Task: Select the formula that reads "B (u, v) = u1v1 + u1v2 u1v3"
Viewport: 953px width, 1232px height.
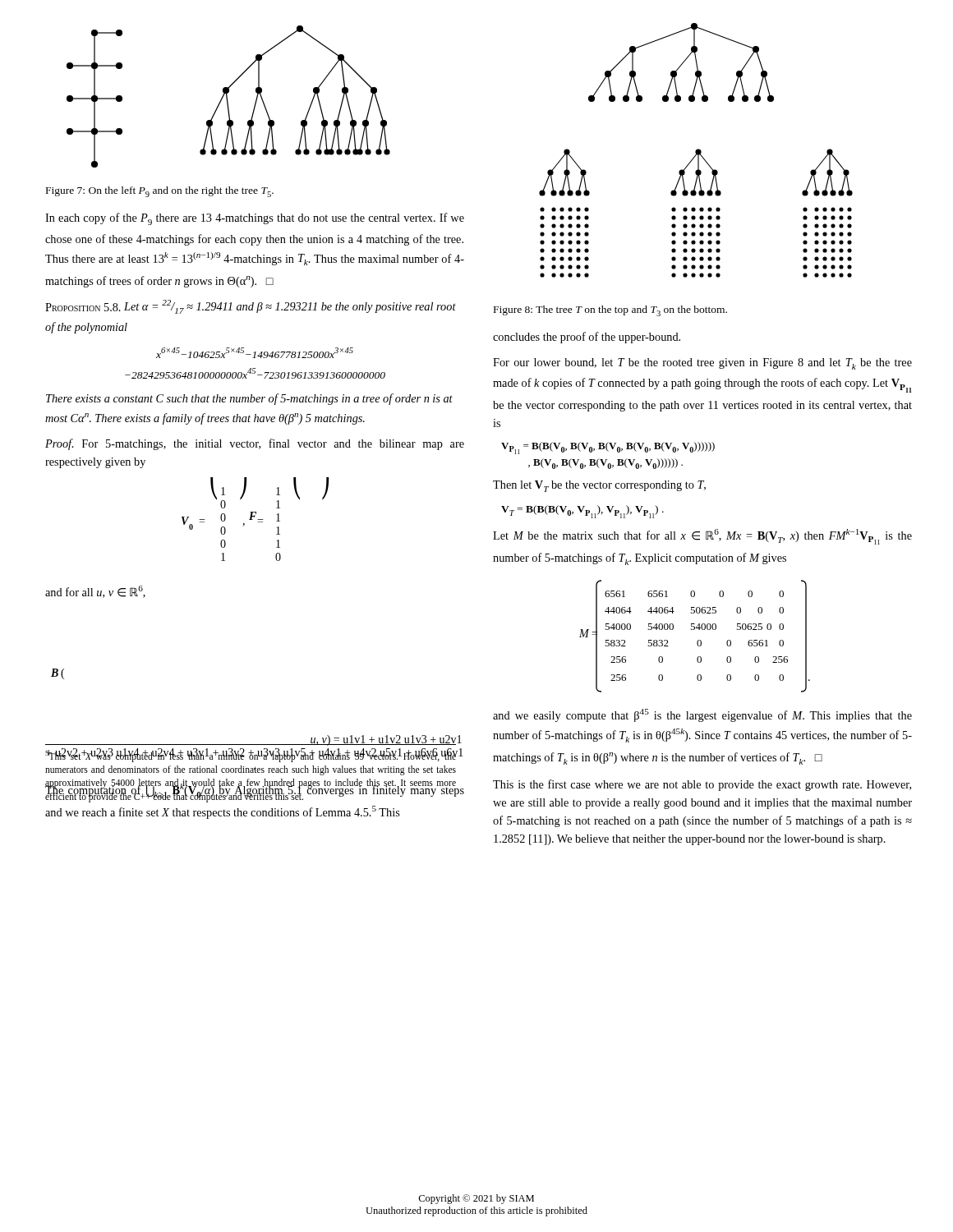Action: pyautogui.click(x=58, y=674)
